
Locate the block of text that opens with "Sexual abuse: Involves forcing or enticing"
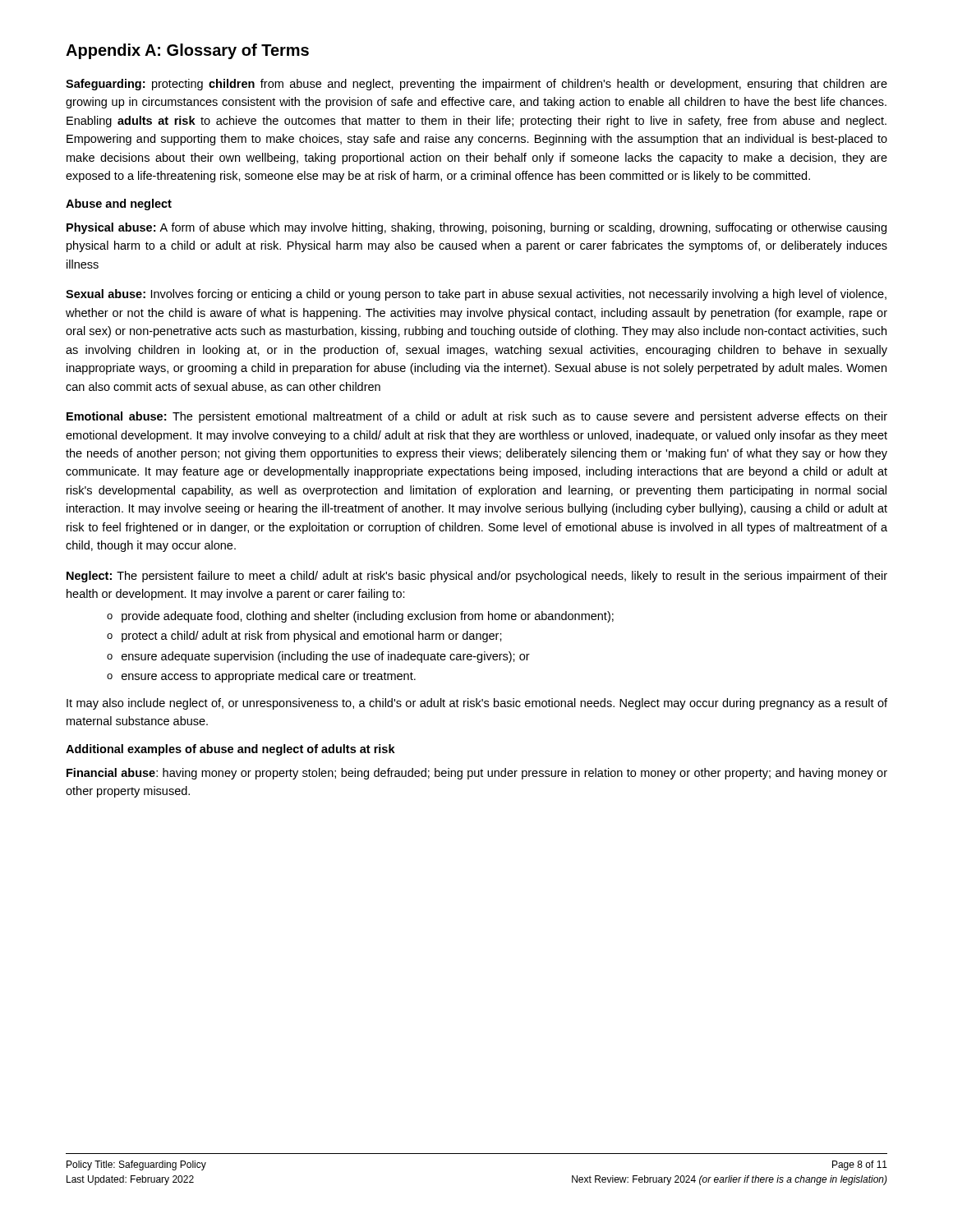click(476, 340)
